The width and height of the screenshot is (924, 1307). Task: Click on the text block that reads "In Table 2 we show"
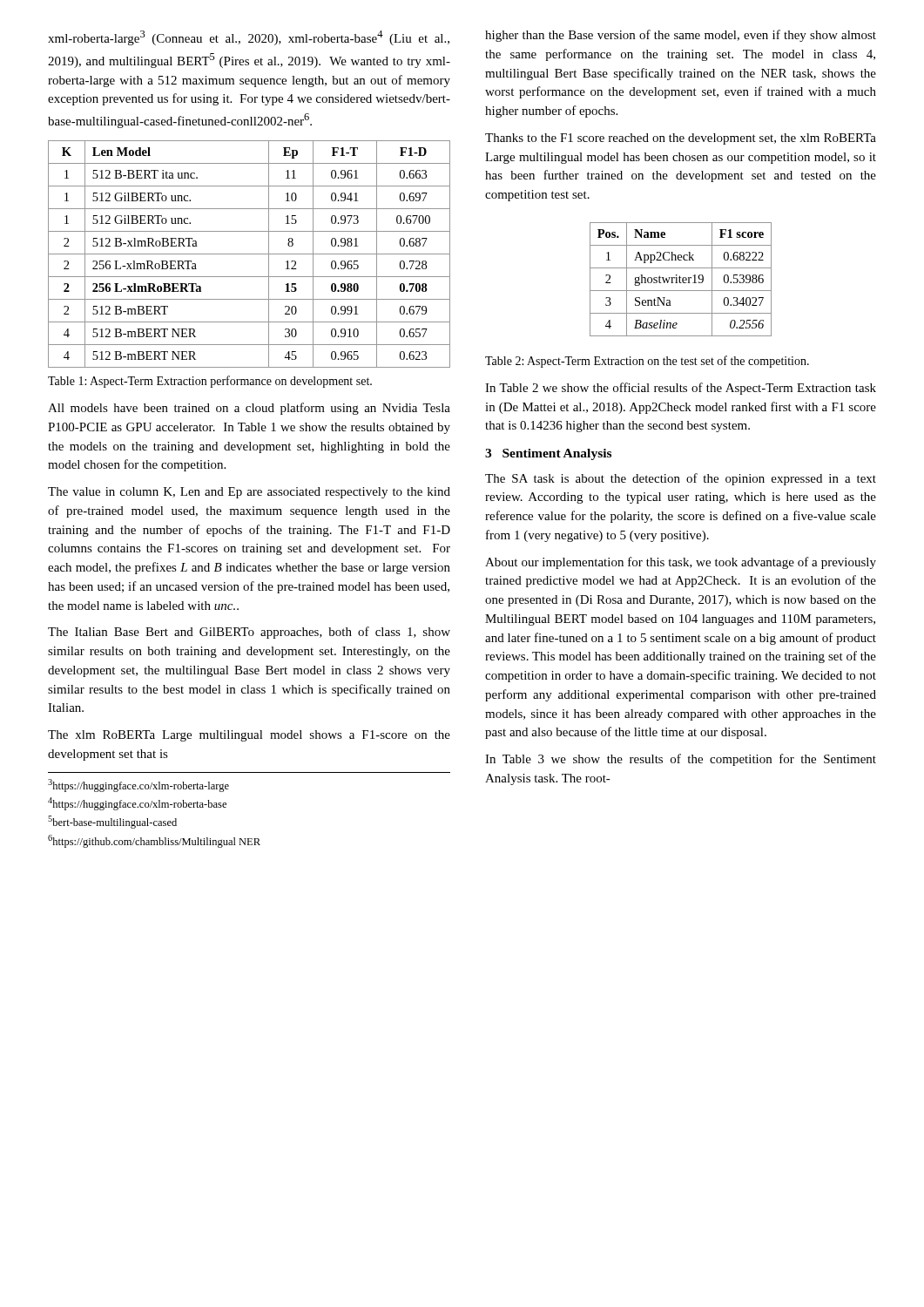(681, 407)
